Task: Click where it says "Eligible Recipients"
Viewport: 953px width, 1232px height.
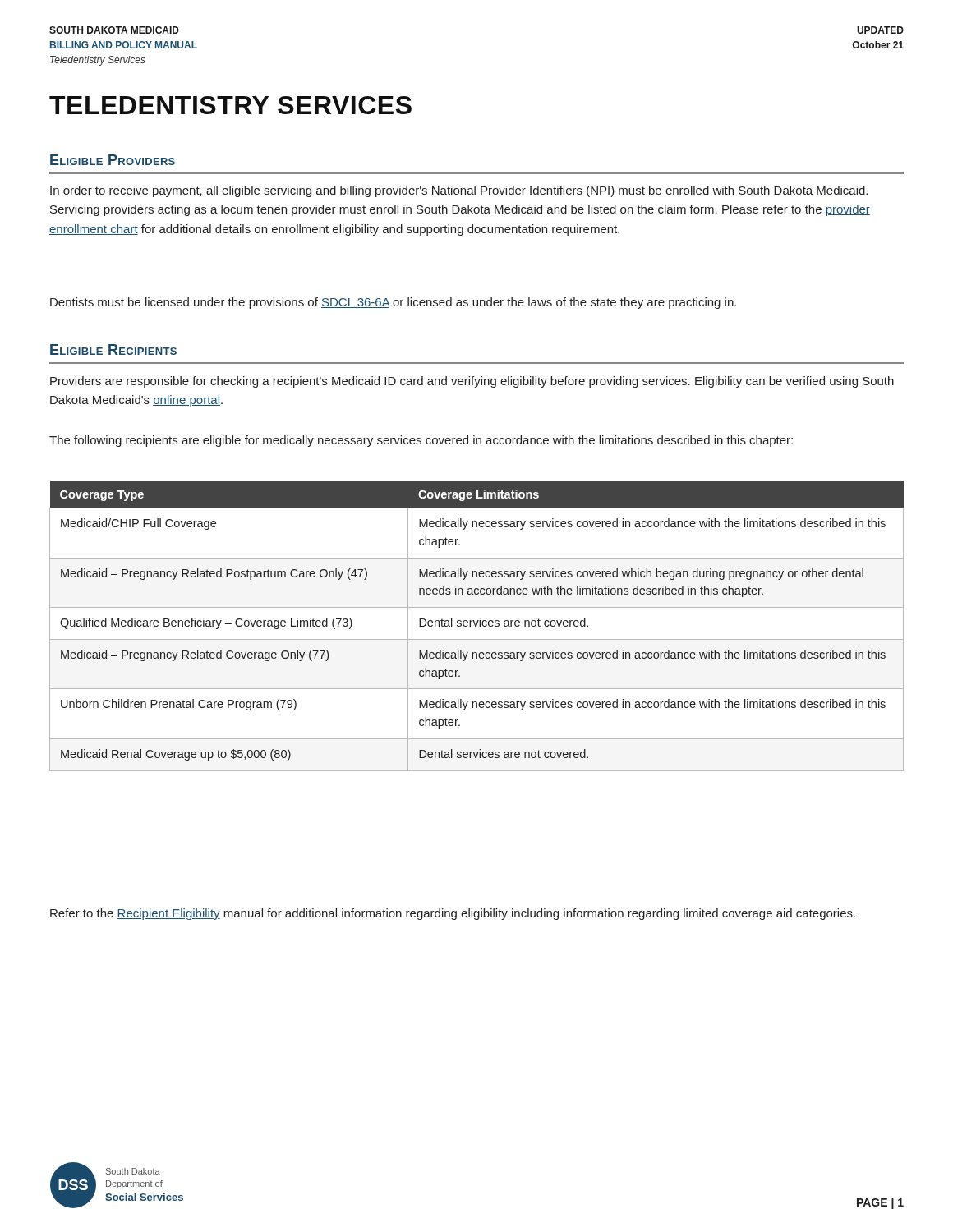Action: [x=113, y=349]
